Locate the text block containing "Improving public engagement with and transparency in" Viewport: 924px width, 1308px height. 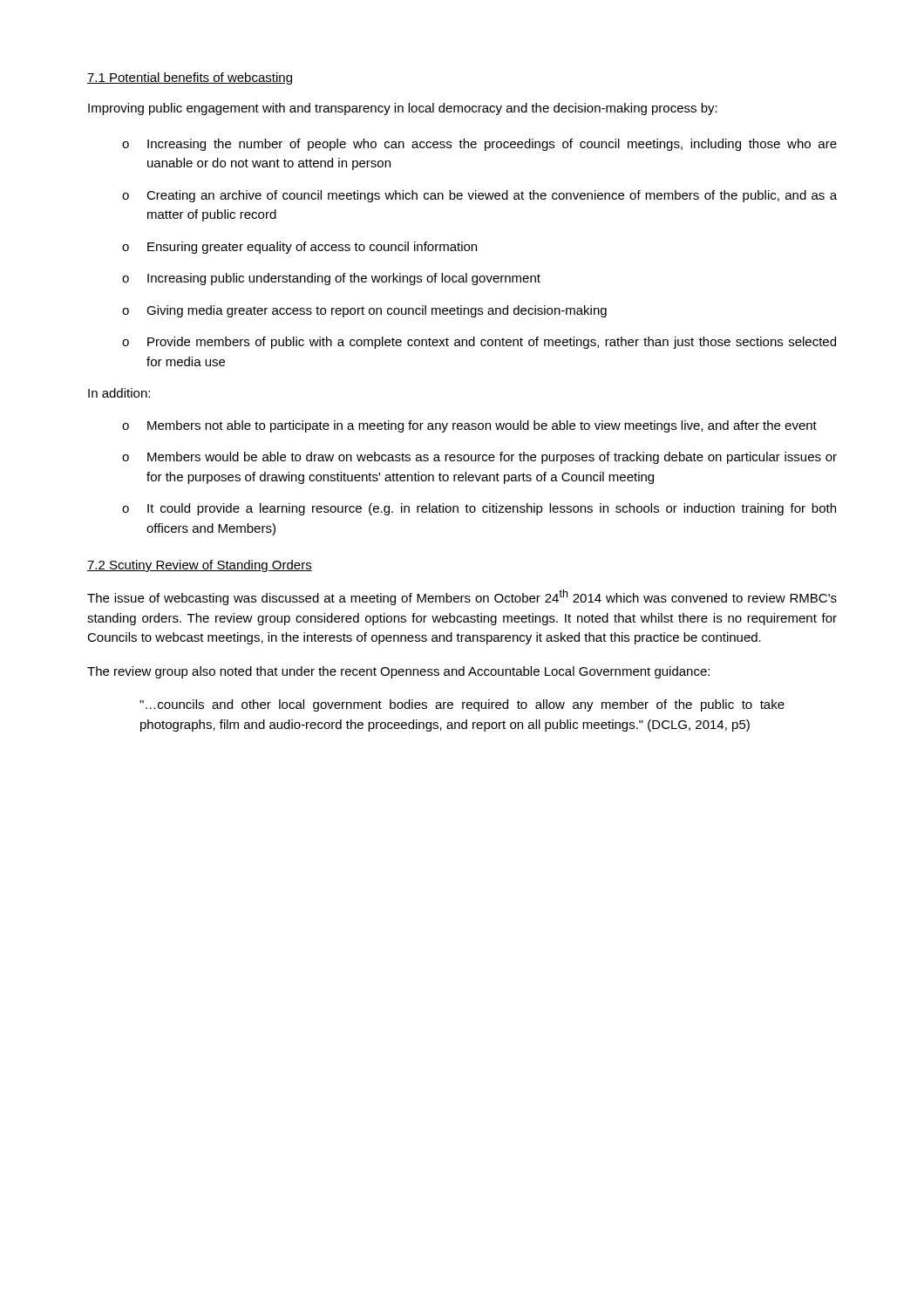pos(403,108)
